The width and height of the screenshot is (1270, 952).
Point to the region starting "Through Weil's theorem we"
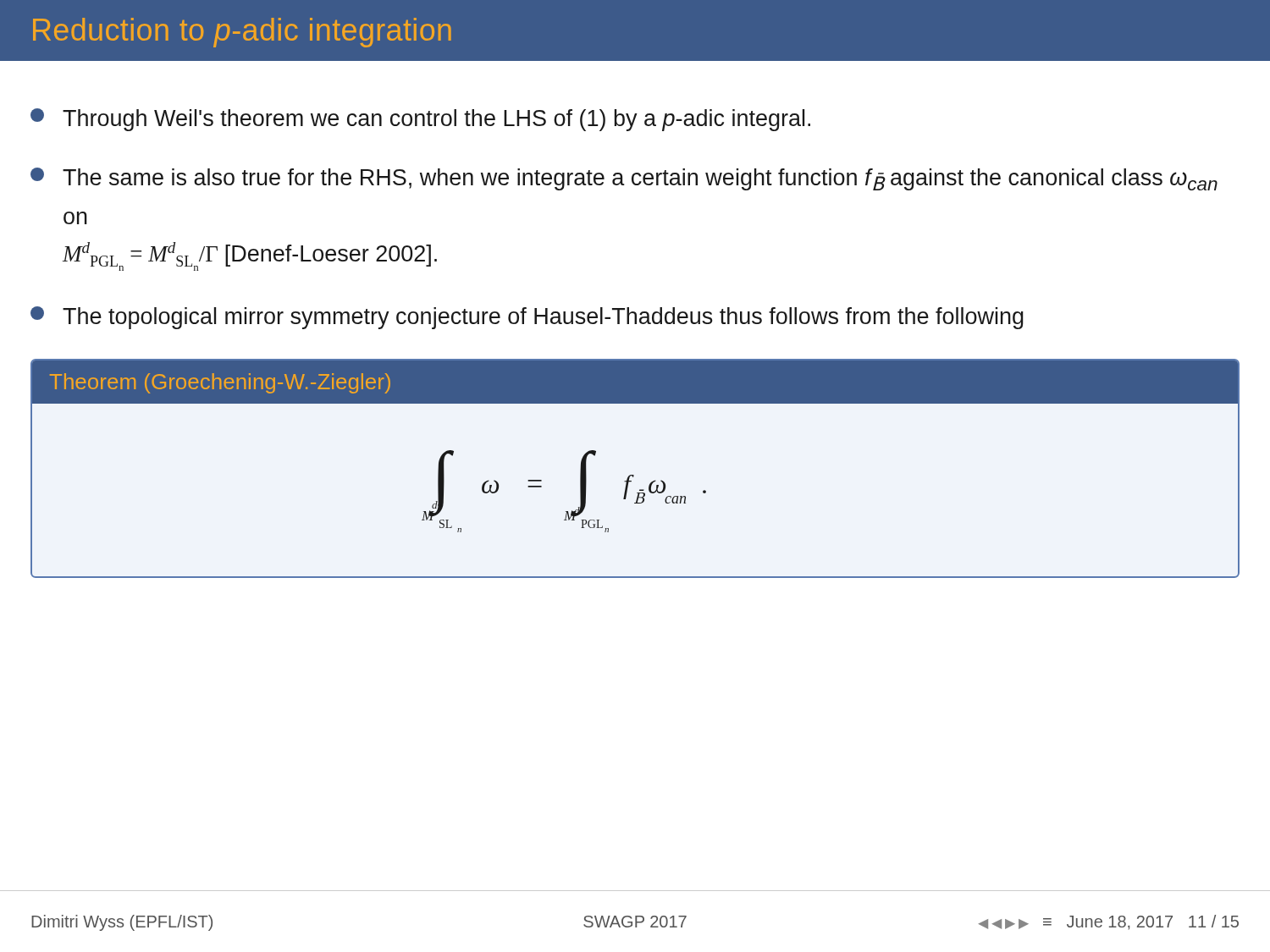635,119
